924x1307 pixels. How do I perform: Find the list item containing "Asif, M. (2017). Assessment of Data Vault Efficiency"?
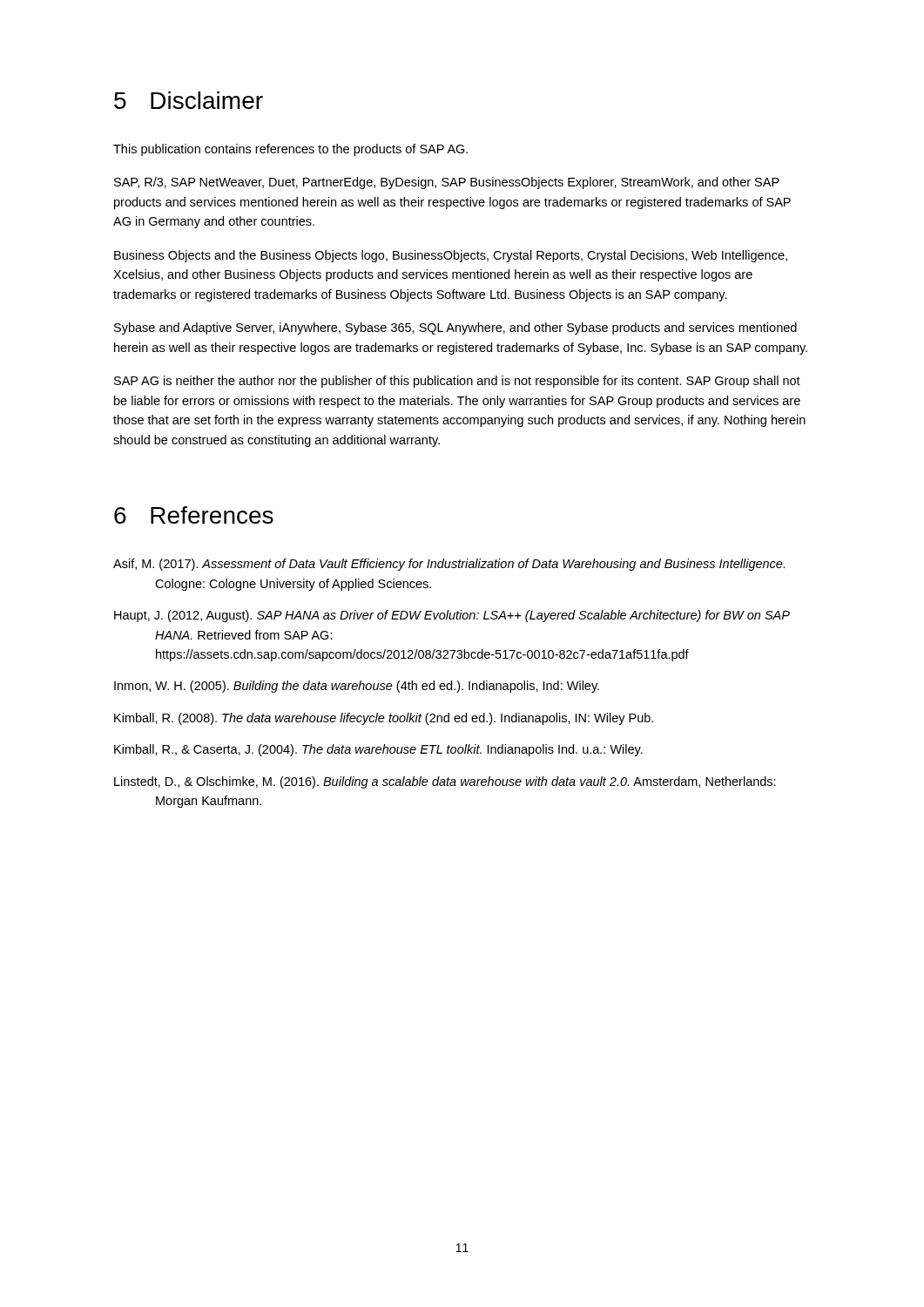point(450,574)
